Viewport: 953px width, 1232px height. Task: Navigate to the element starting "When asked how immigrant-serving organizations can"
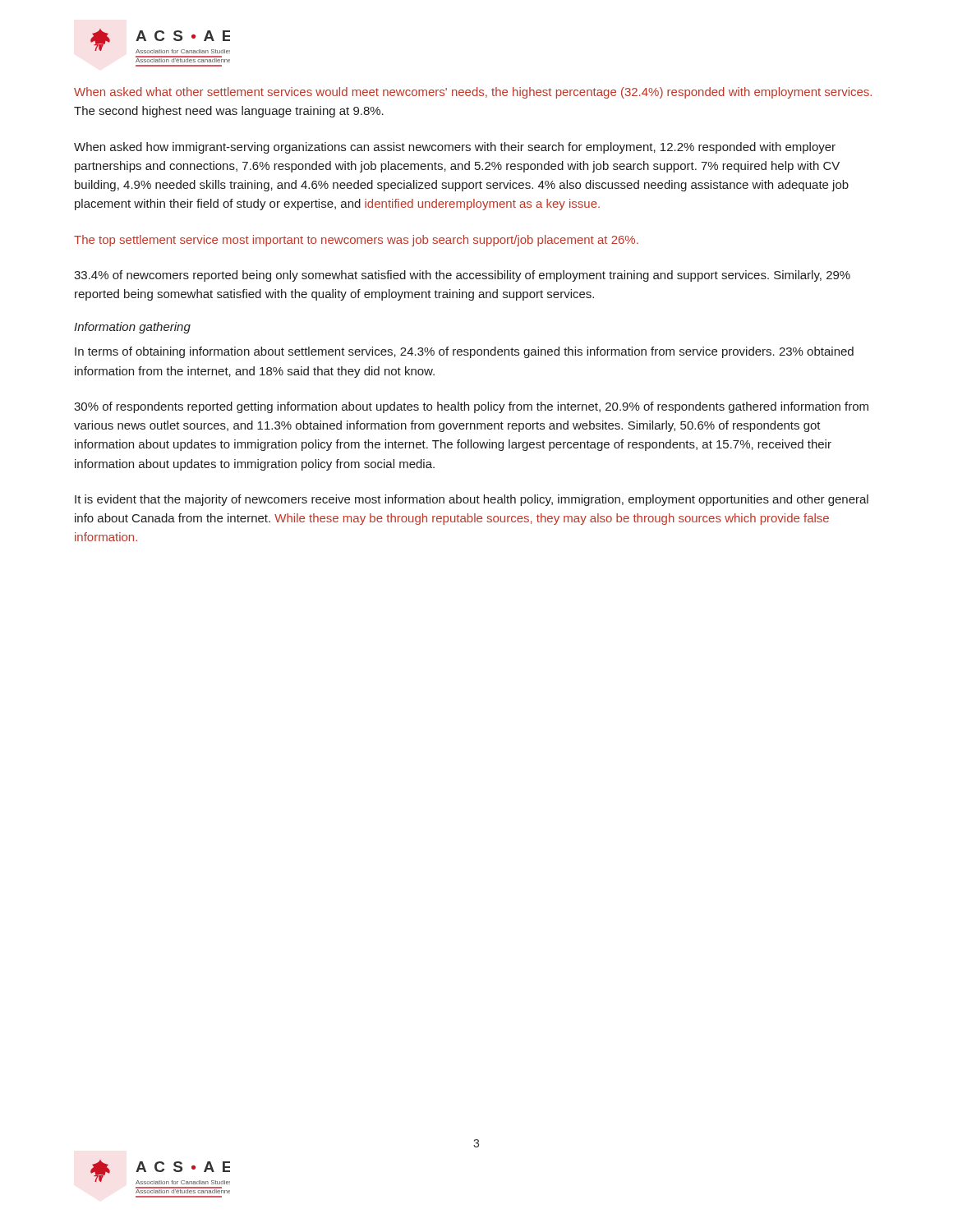pyautogui.click(x=476, y=175)
